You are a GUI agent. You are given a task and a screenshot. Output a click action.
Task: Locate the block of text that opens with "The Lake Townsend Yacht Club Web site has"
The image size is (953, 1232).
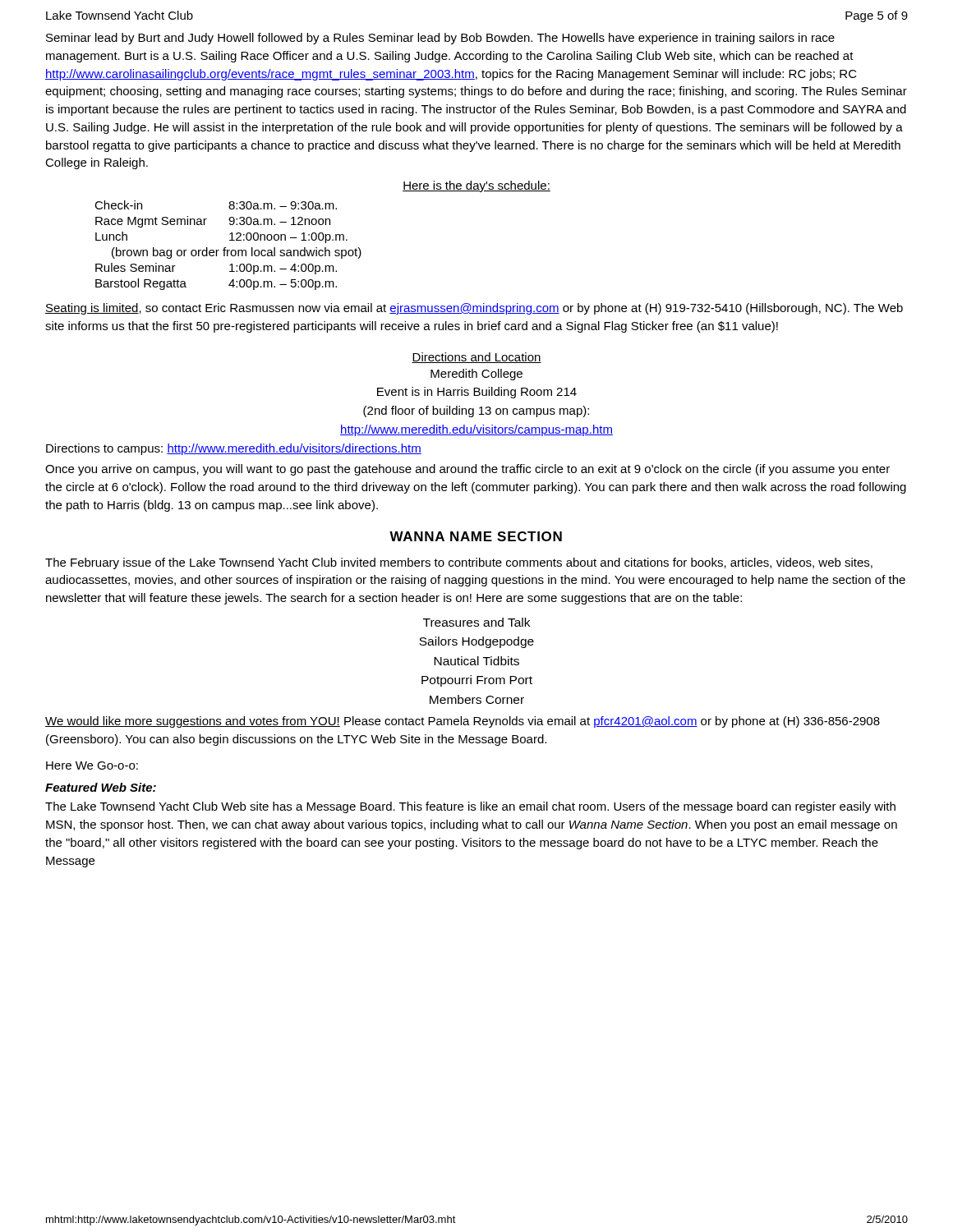pos(476,834)
